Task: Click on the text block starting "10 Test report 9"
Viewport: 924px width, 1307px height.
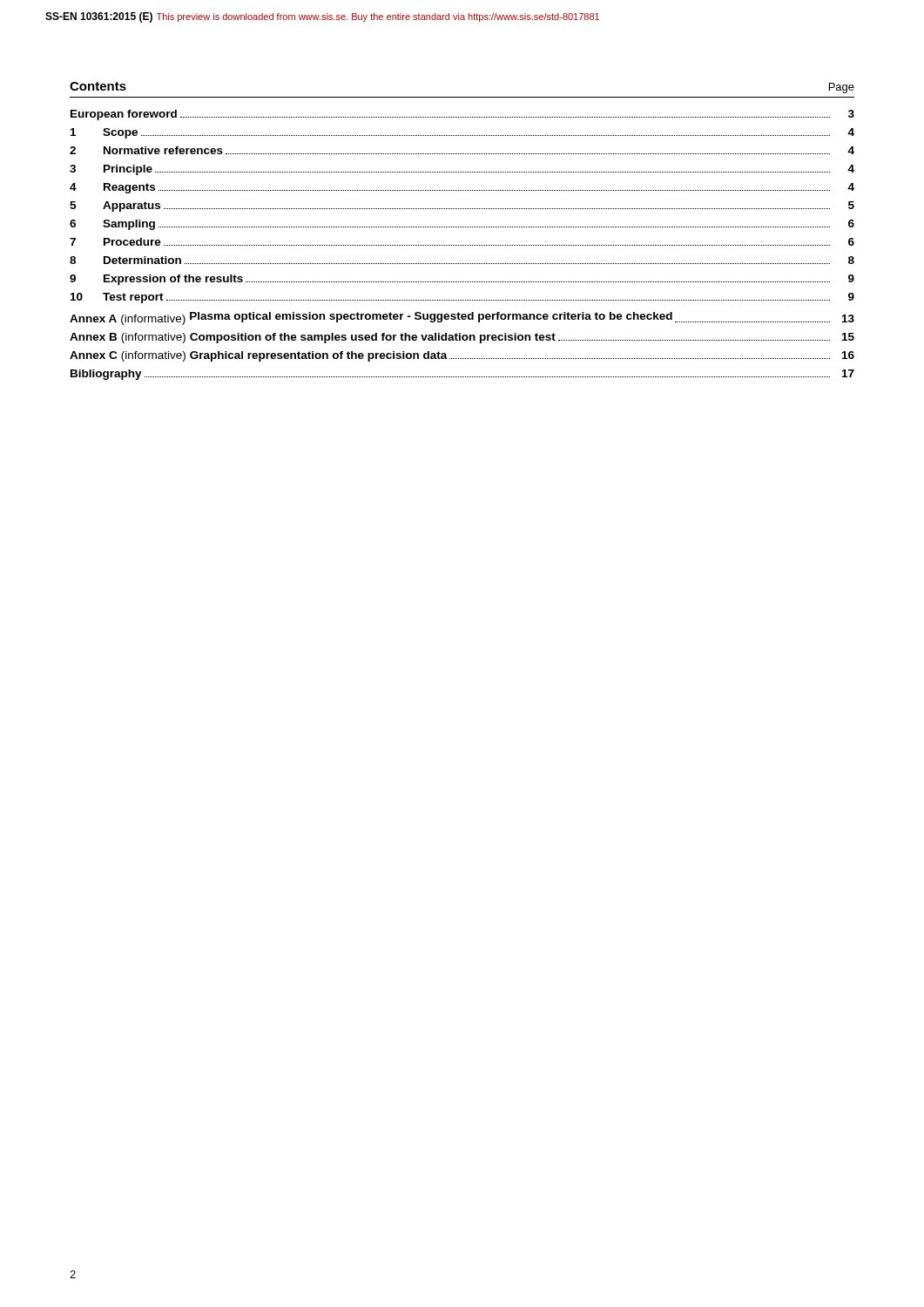Action: tap(462, 297)
